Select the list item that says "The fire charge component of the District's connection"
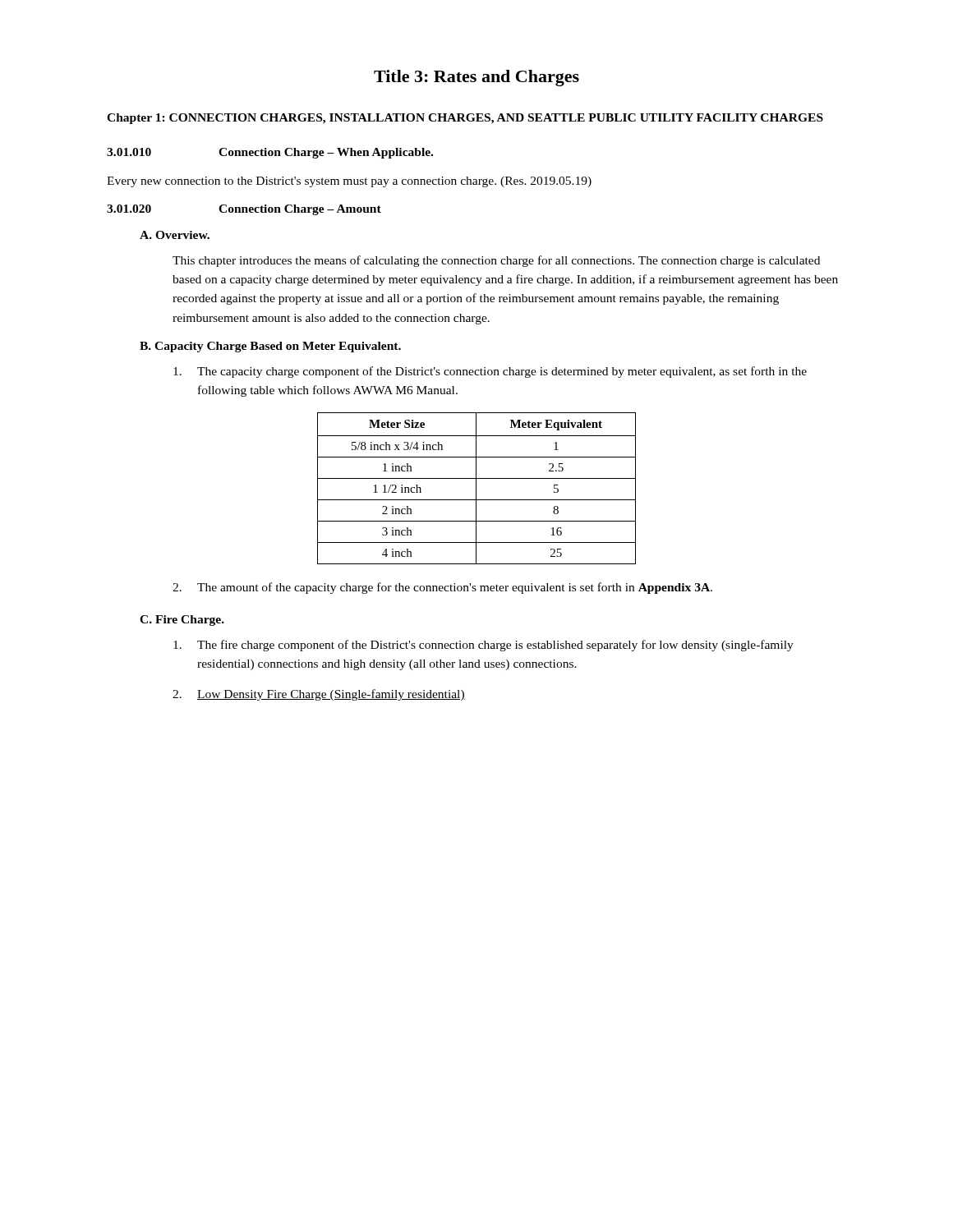Image resolution: width=953 pixels, height=1232 pixels. click(509, 654)
